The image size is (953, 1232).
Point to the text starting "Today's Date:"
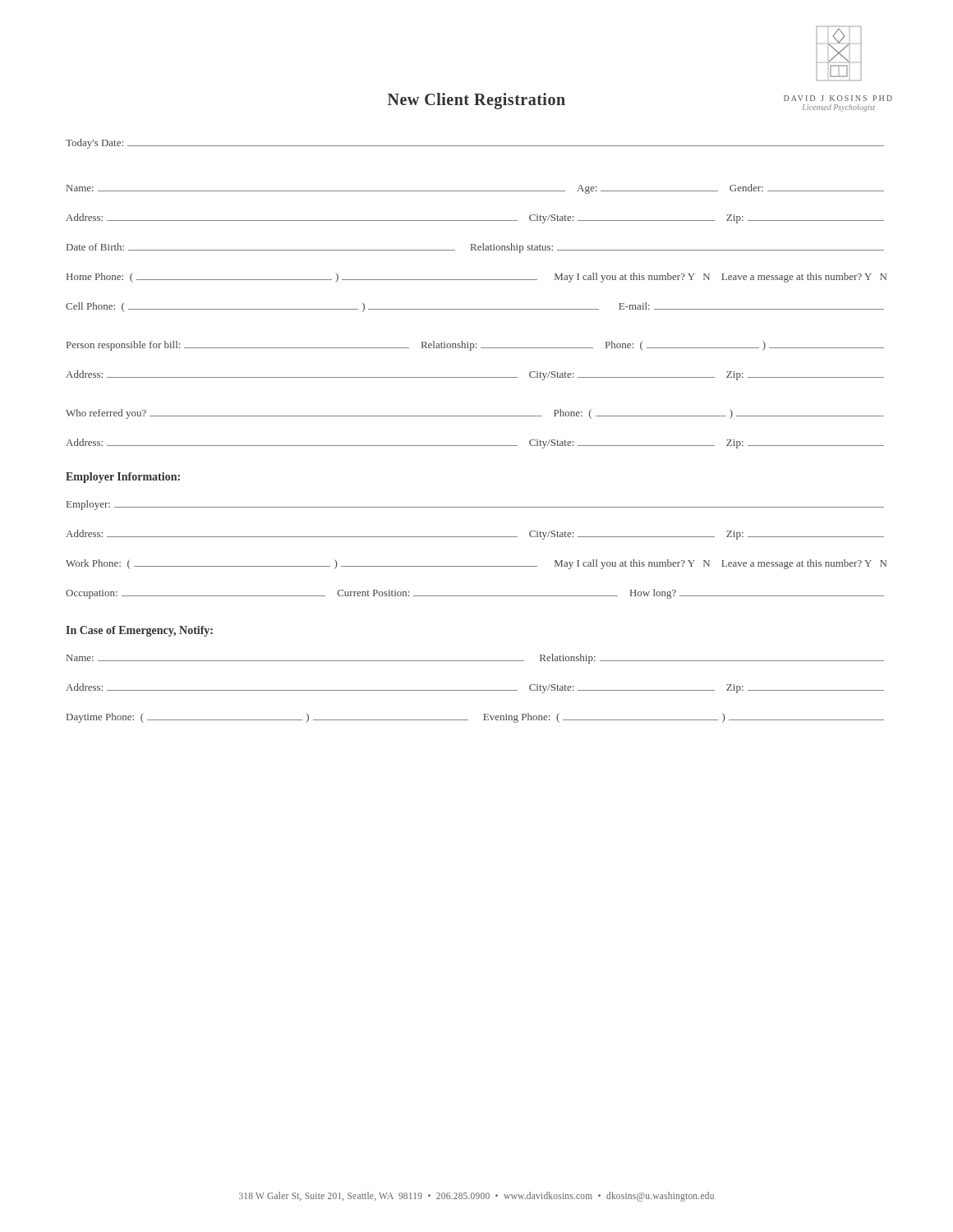pos(475,142)
